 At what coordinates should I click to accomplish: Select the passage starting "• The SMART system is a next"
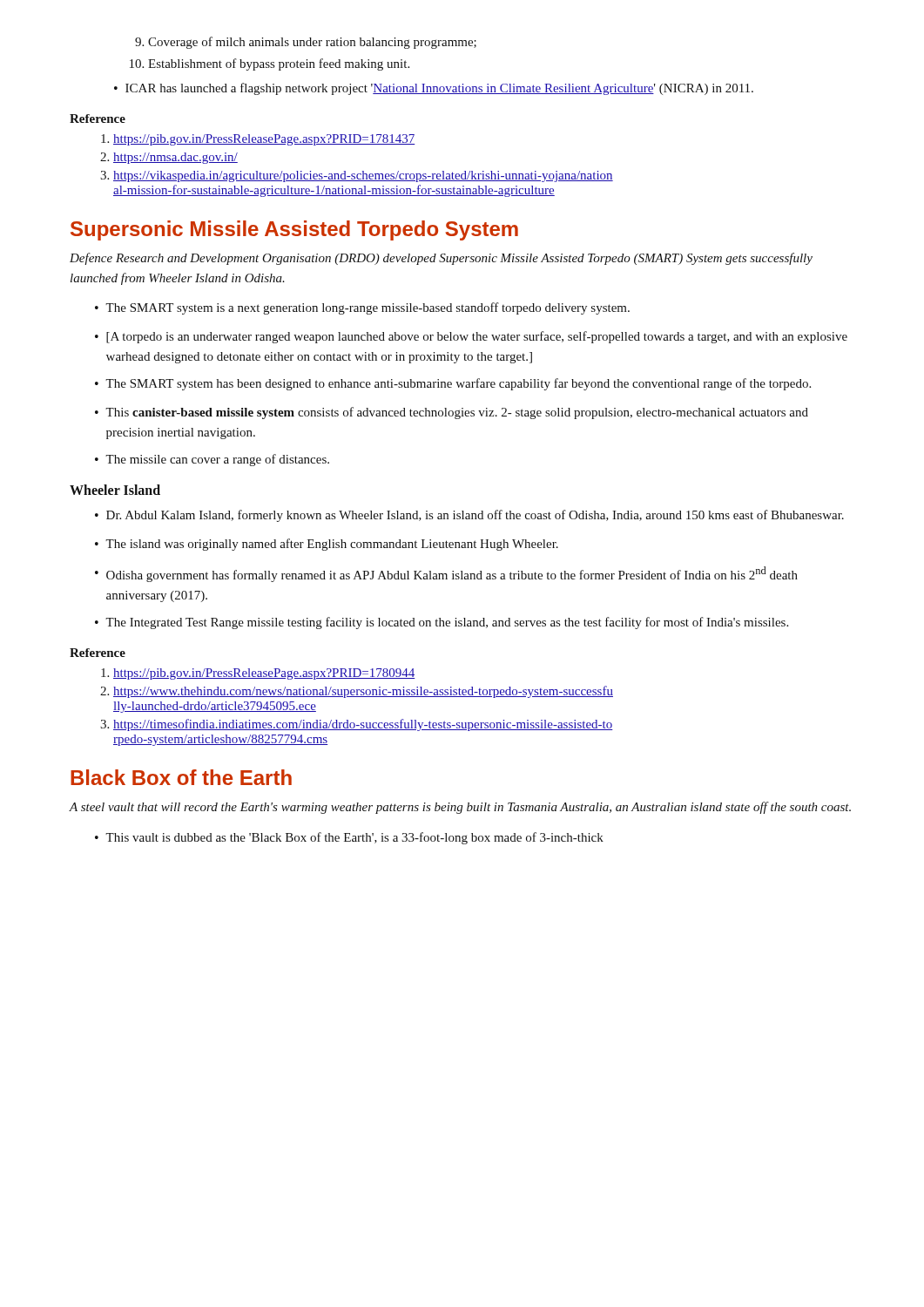click(x=362, y=308)
